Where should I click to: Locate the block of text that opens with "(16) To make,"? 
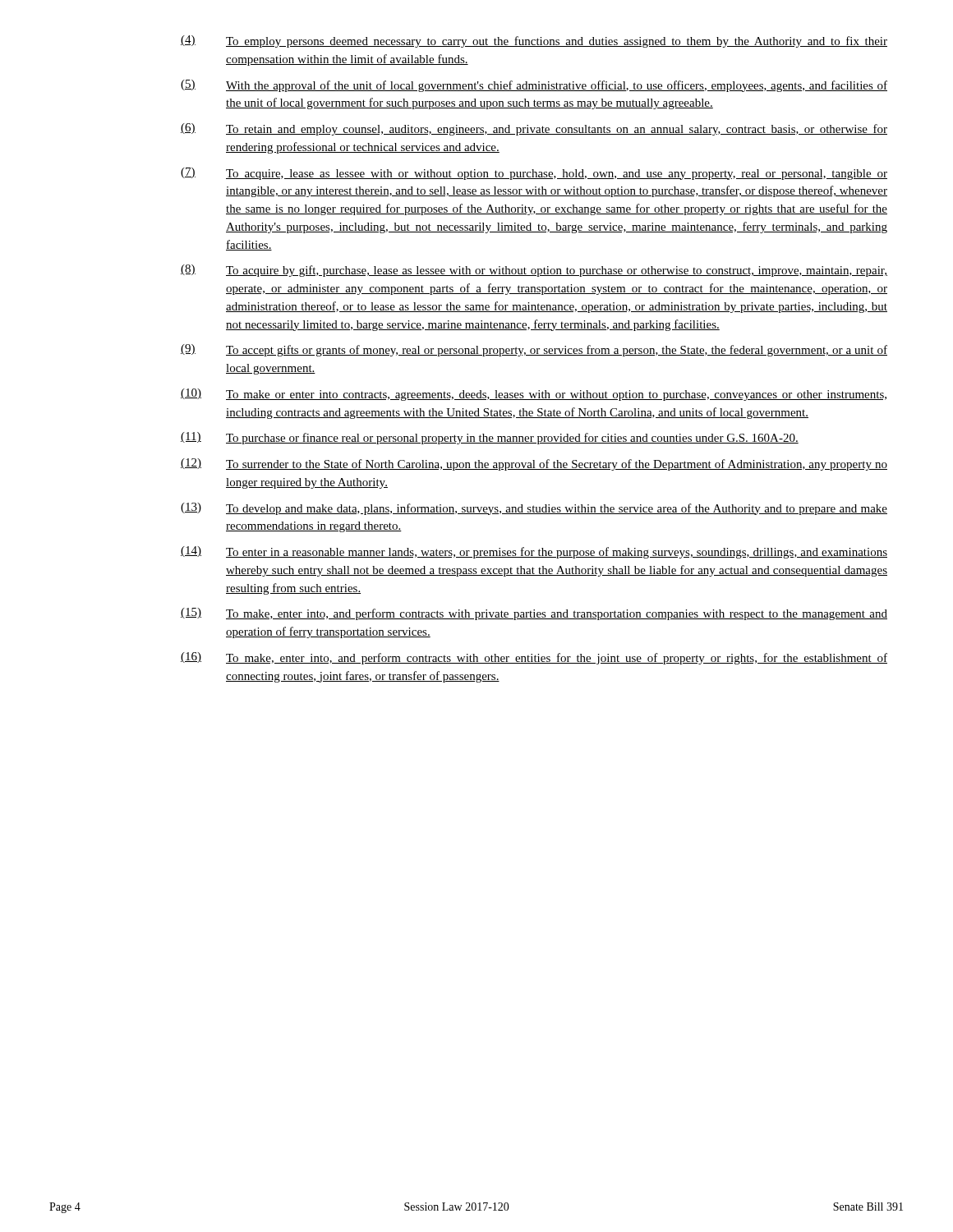click(534, 667)
